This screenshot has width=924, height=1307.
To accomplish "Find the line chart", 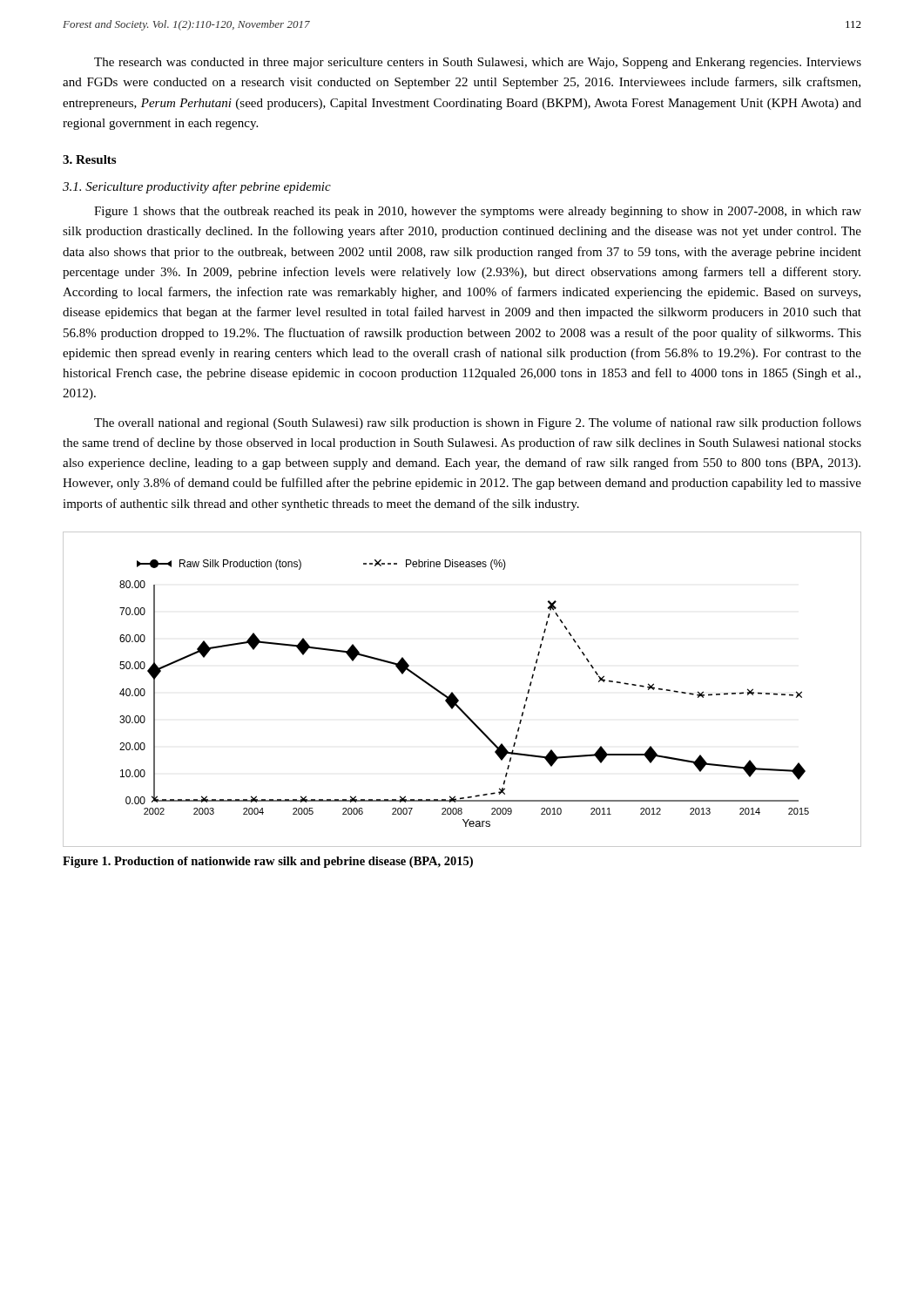I will tap(462, 689).
